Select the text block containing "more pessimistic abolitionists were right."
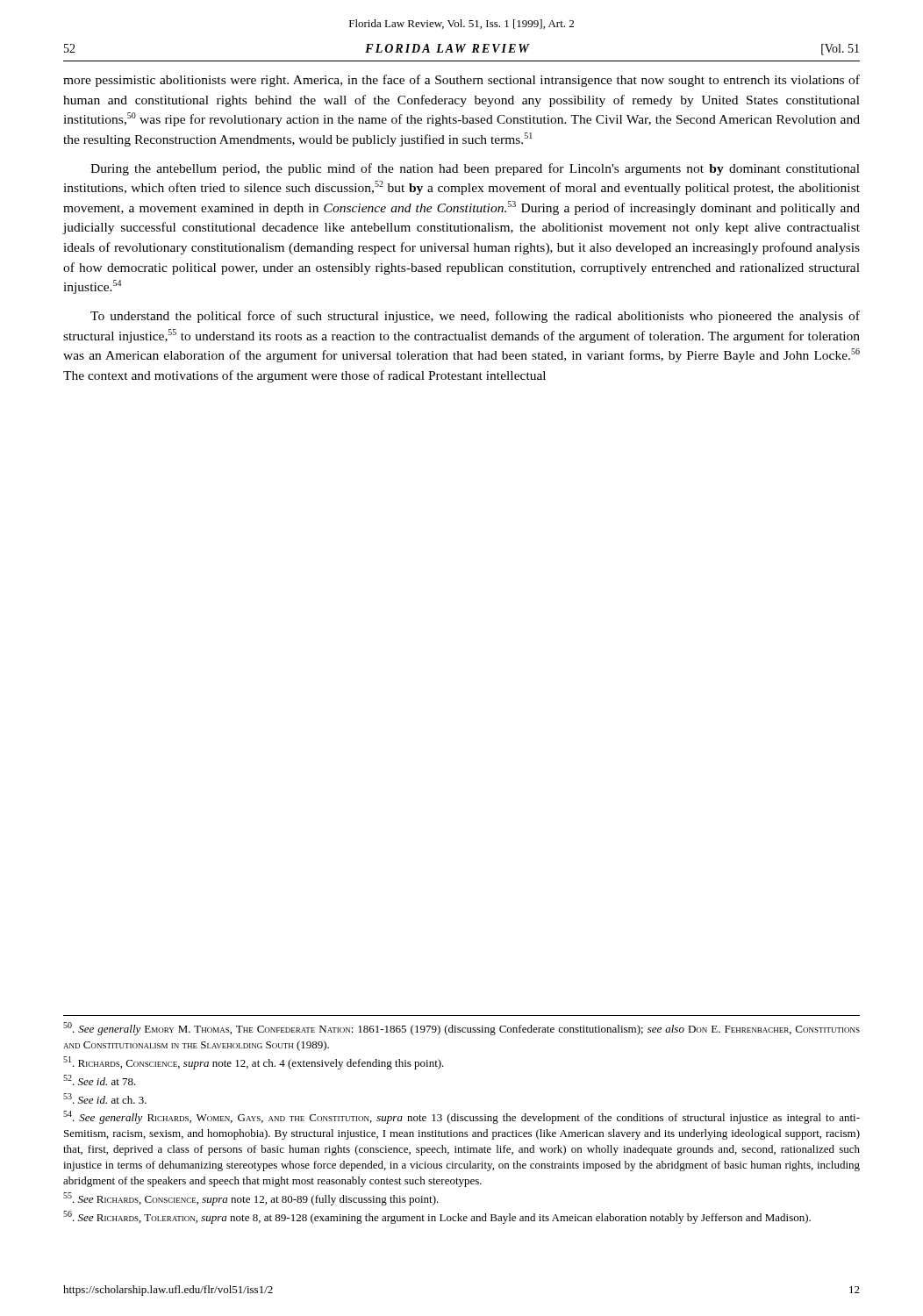The height and width of the screenshot is (1316, 923). coord(462,228)
